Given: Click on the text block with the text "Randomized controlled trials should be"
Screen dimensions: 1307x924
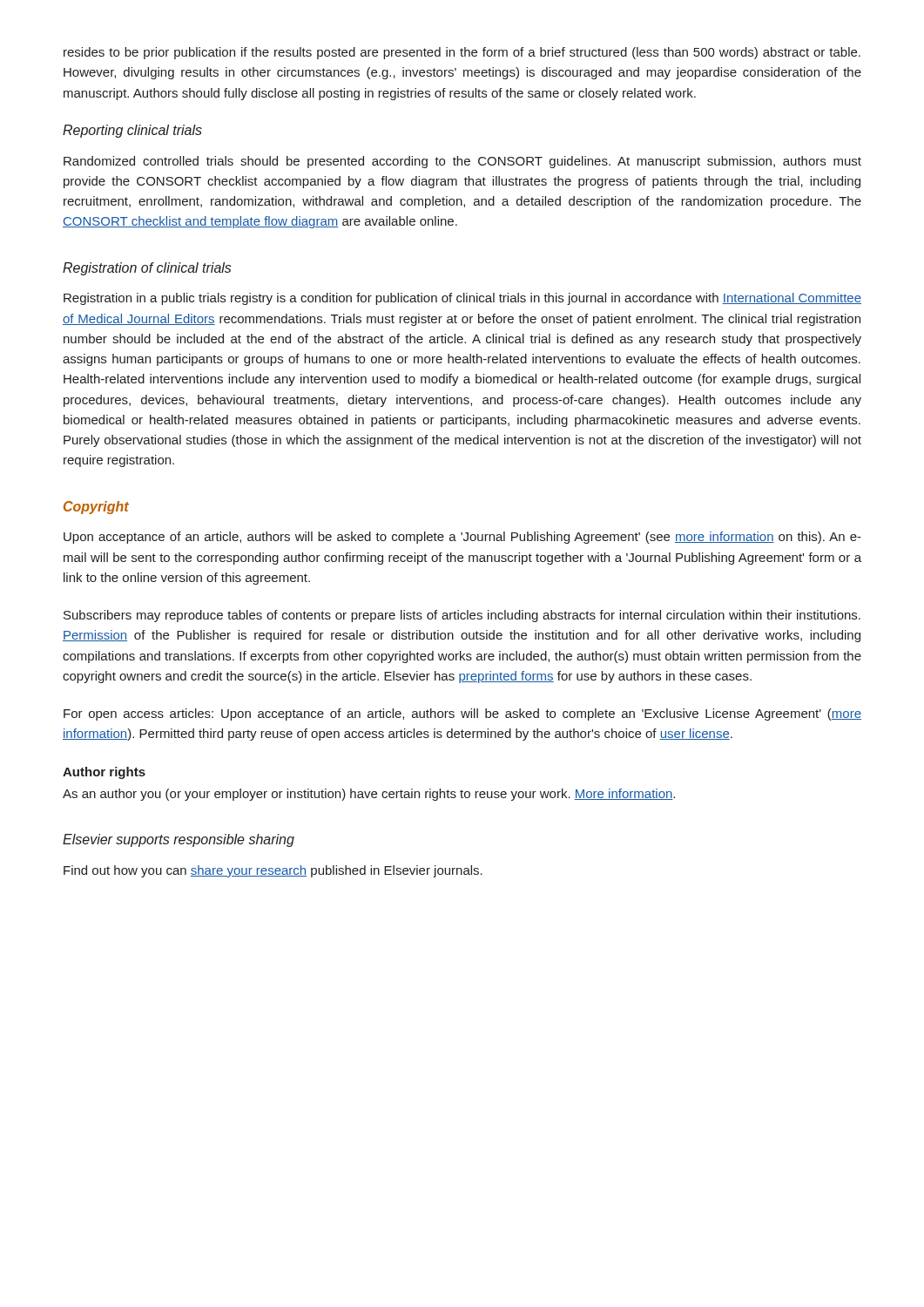Looking at the screenshot, I should point(462,191).
